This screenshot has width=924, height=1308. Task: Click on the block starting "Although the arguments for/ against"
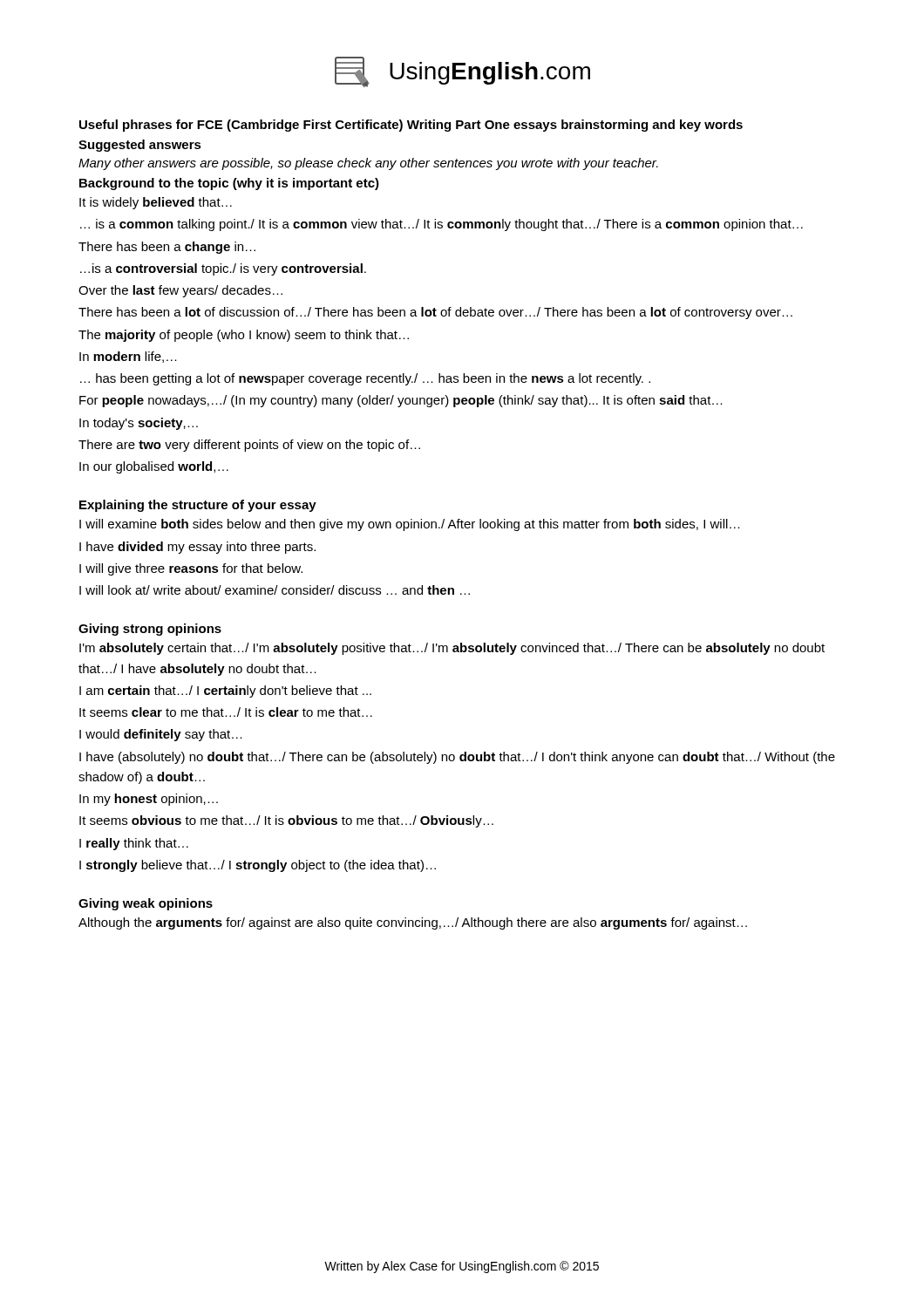[x=414, y=922]
